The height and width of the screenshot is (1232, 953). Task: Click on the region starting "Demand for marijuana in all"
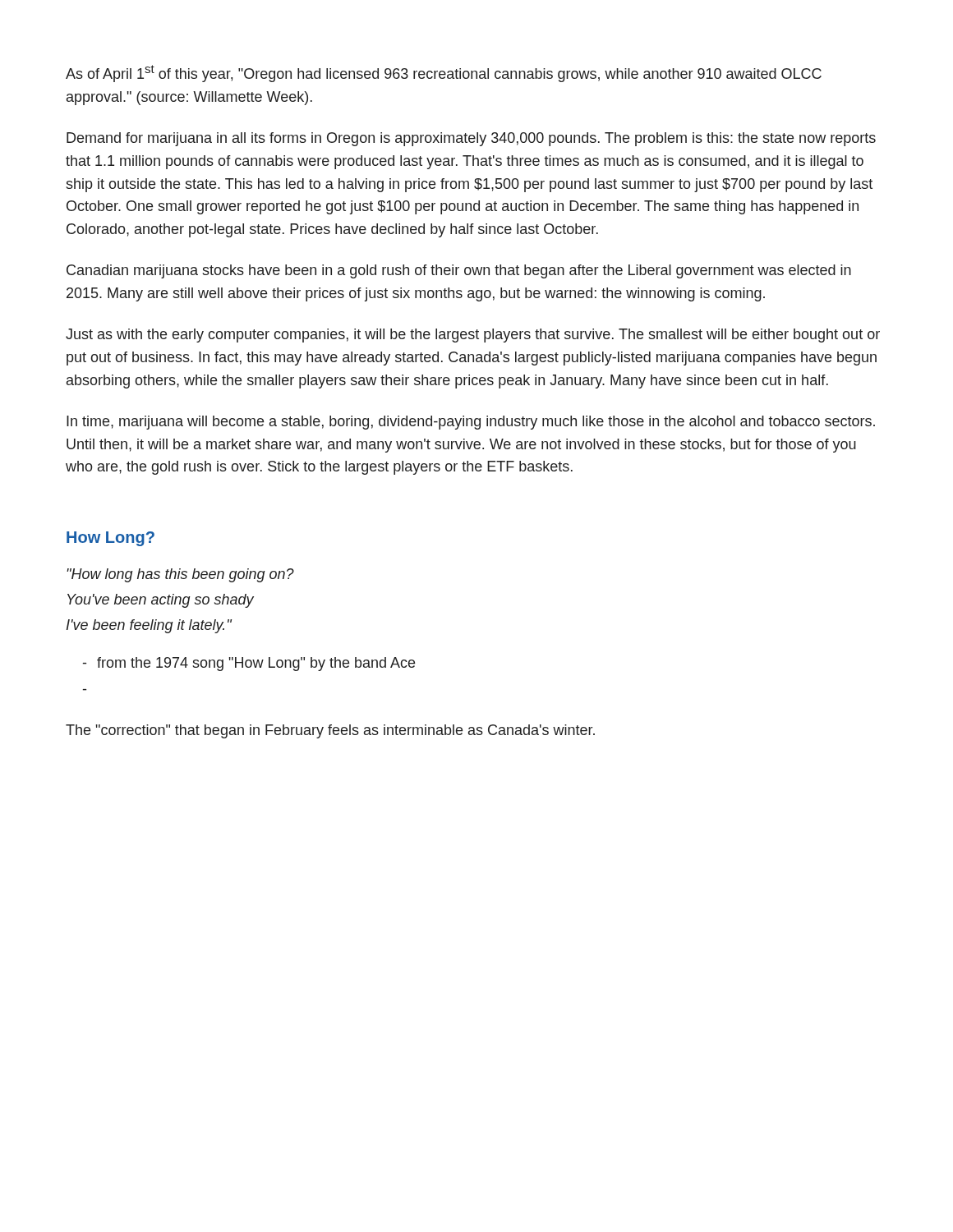point(471,184)
